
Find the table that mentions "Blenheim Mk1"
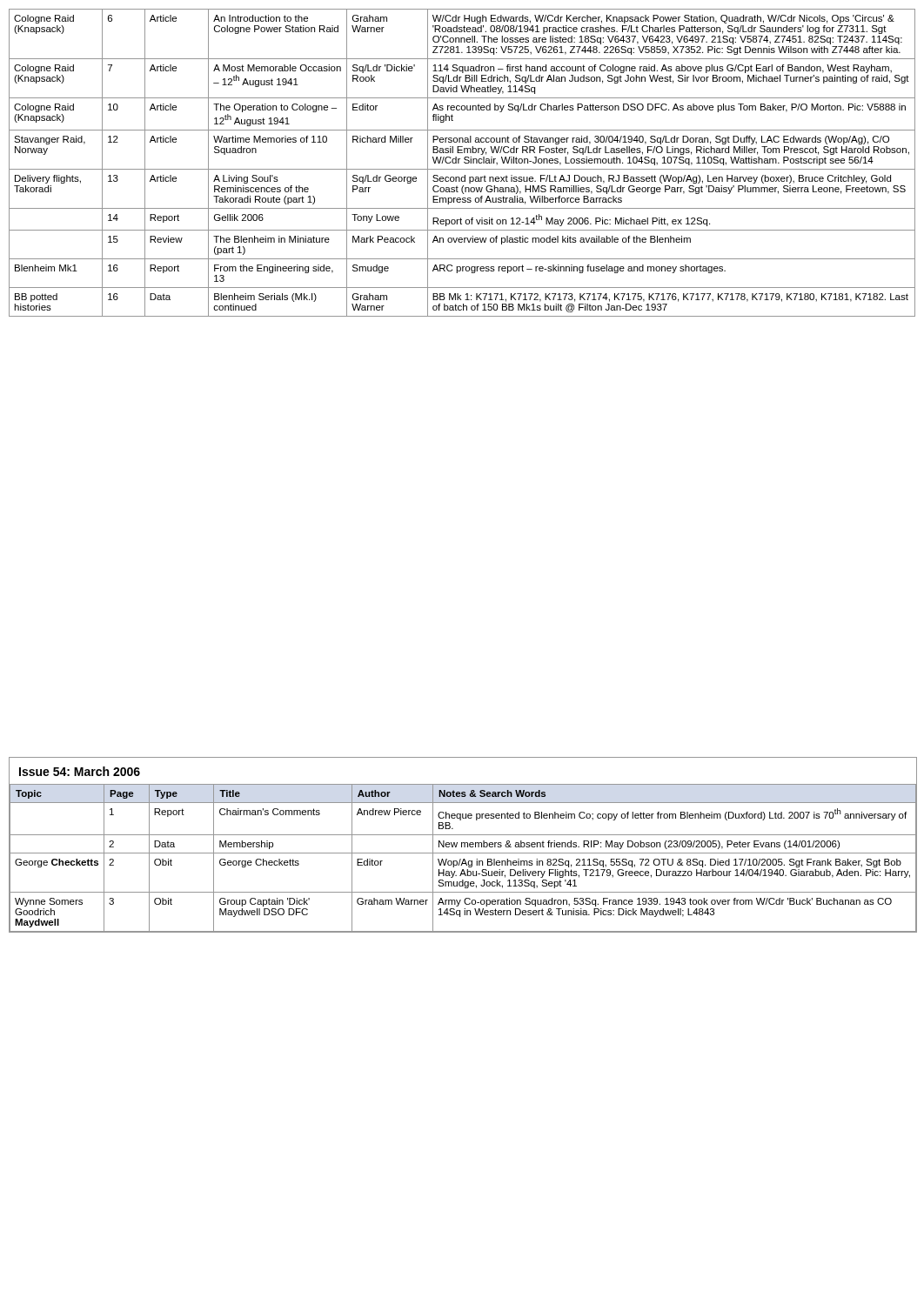(462, 163)
